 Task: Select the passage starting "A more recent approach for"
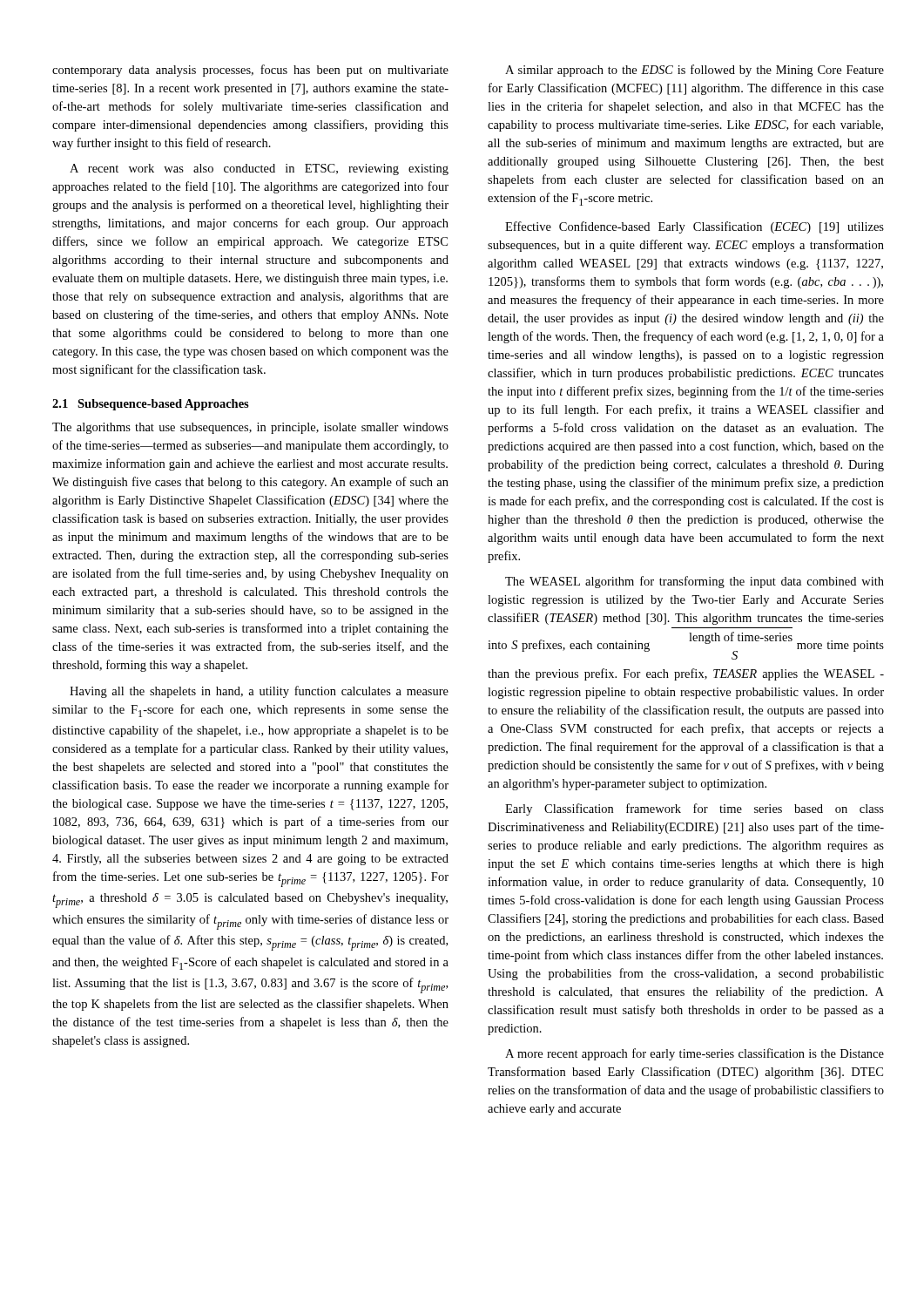[686, 1082]
